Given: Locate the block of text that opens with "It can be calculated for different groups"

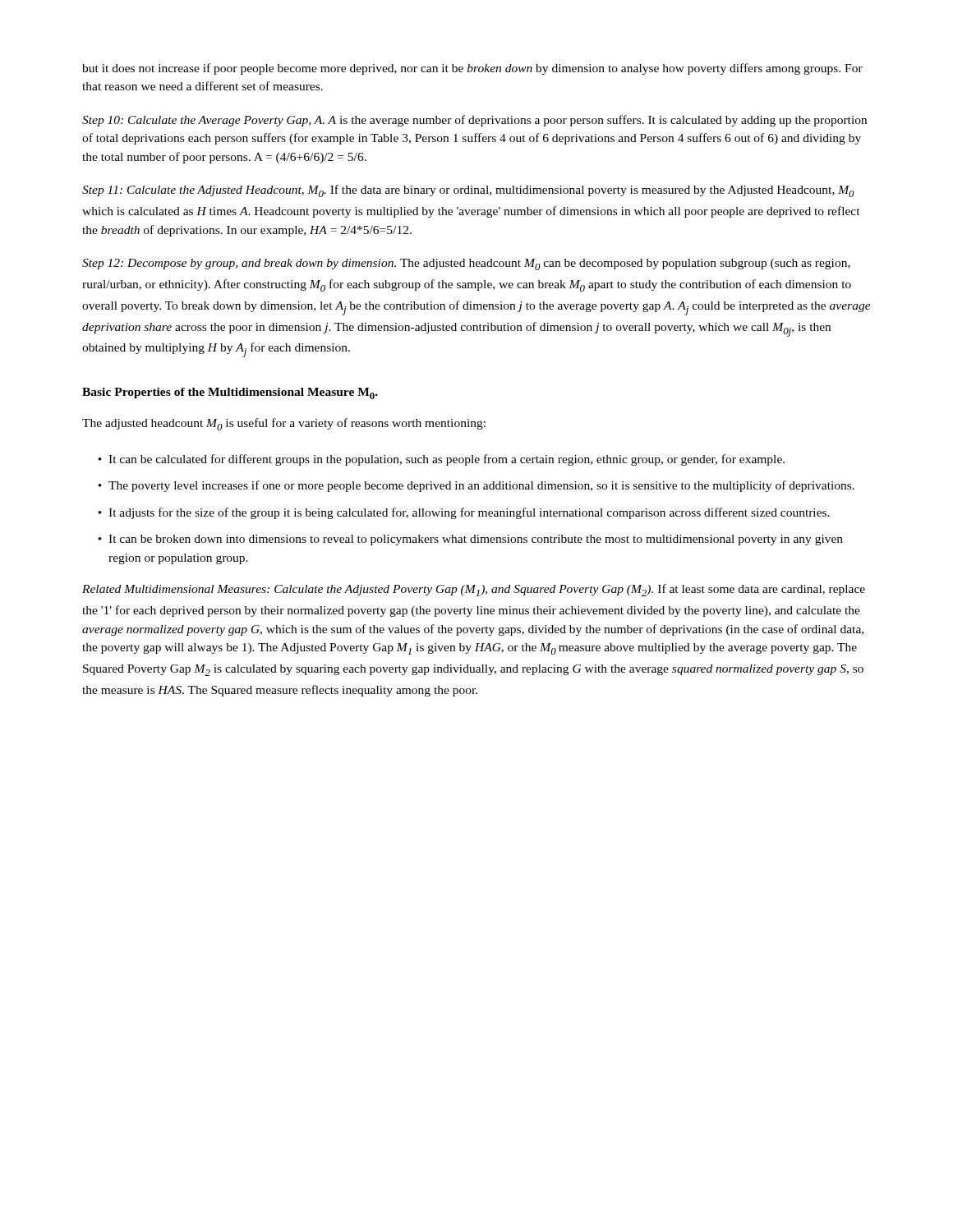Looking at the screenshot, I should pyautogui.click(x=447, y=459).
